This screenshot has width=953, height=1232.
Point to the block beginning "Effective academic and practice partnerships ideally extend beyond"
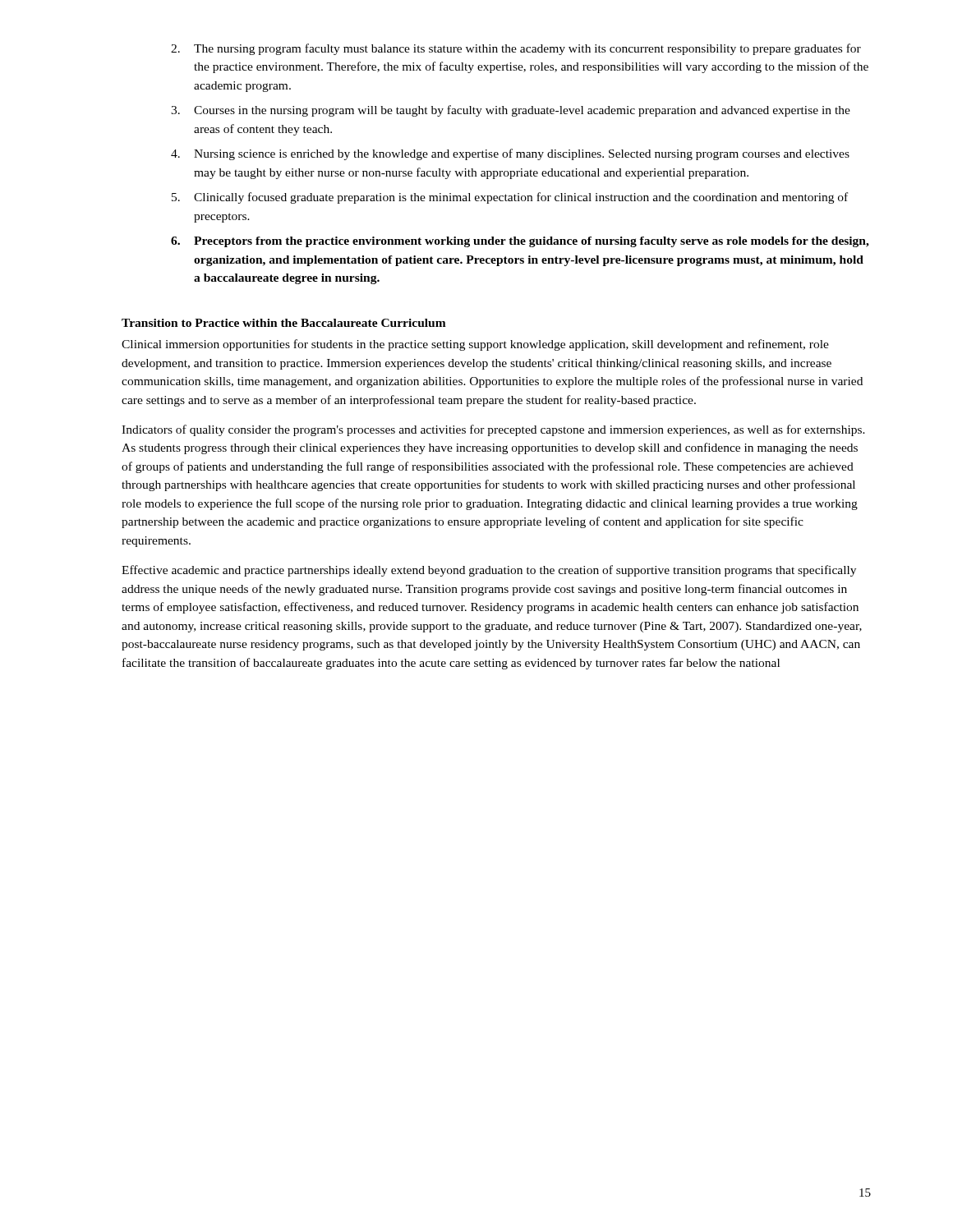tap(492, 616)
